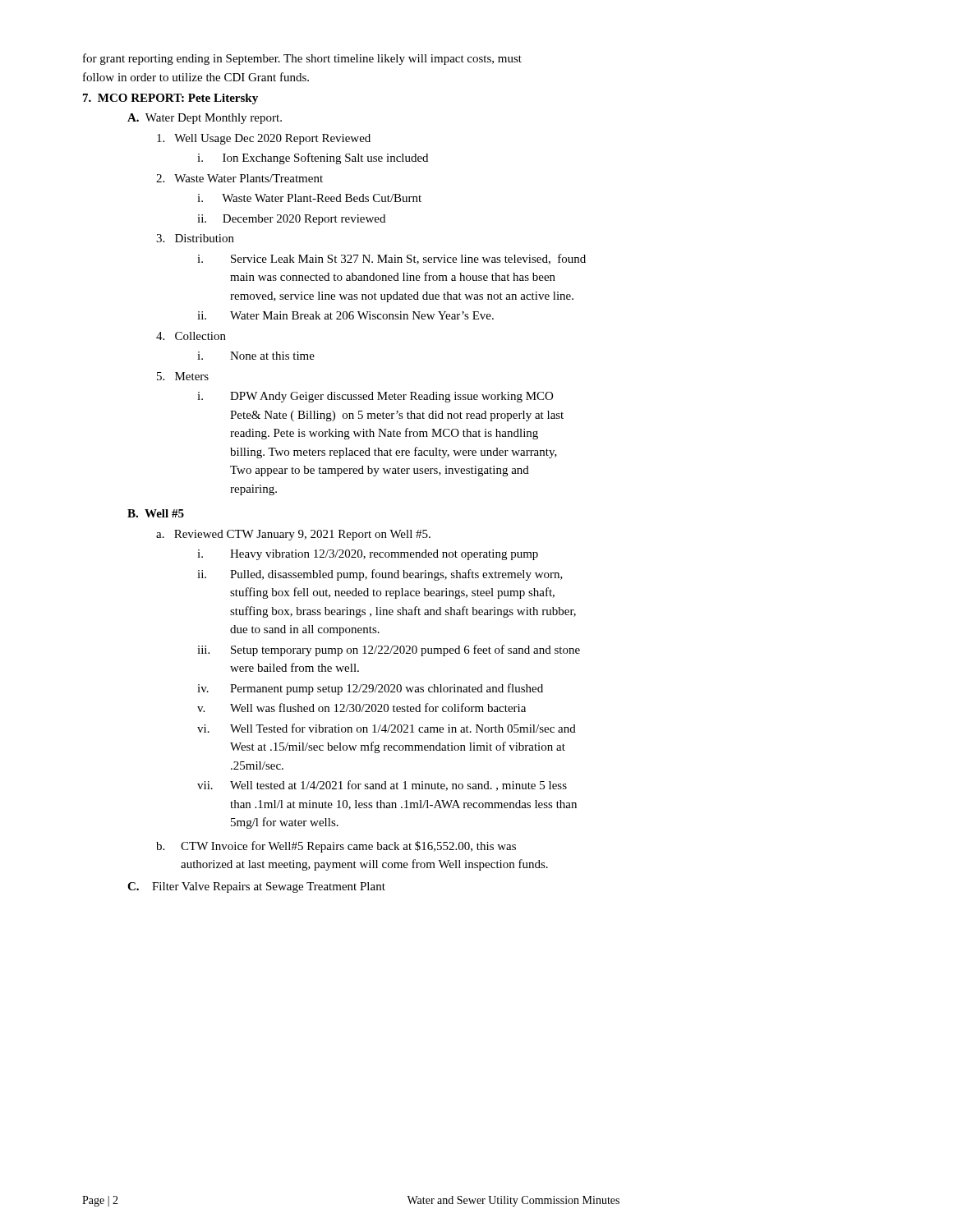This screenshot has height=1232, width=953.
Task: Where is the passage that starts "b. CTW Invoice for Well#5 Repairs came back"?
Action: tap(352, 855)
